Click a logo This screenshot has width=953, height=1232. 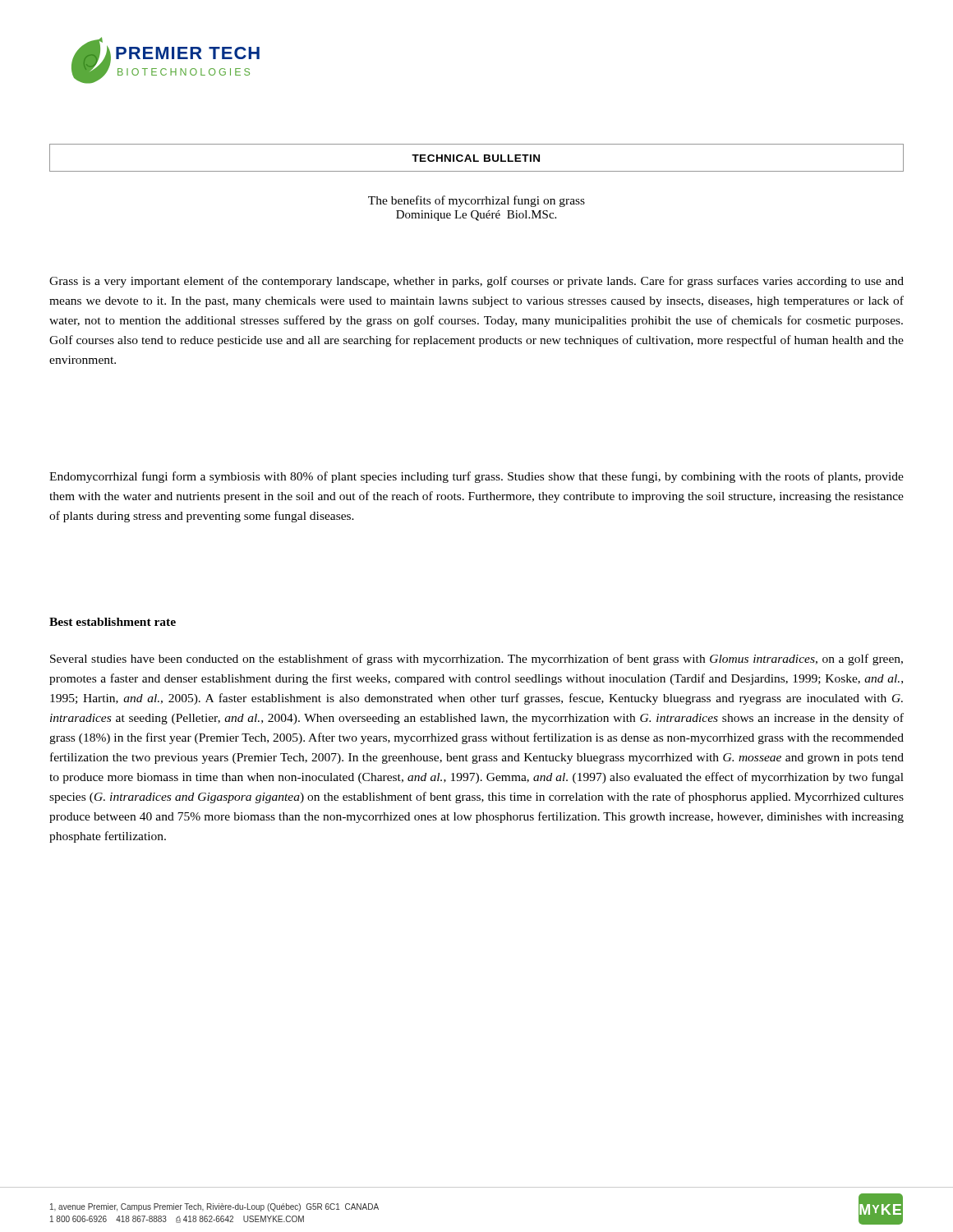(x=172, y=67)
